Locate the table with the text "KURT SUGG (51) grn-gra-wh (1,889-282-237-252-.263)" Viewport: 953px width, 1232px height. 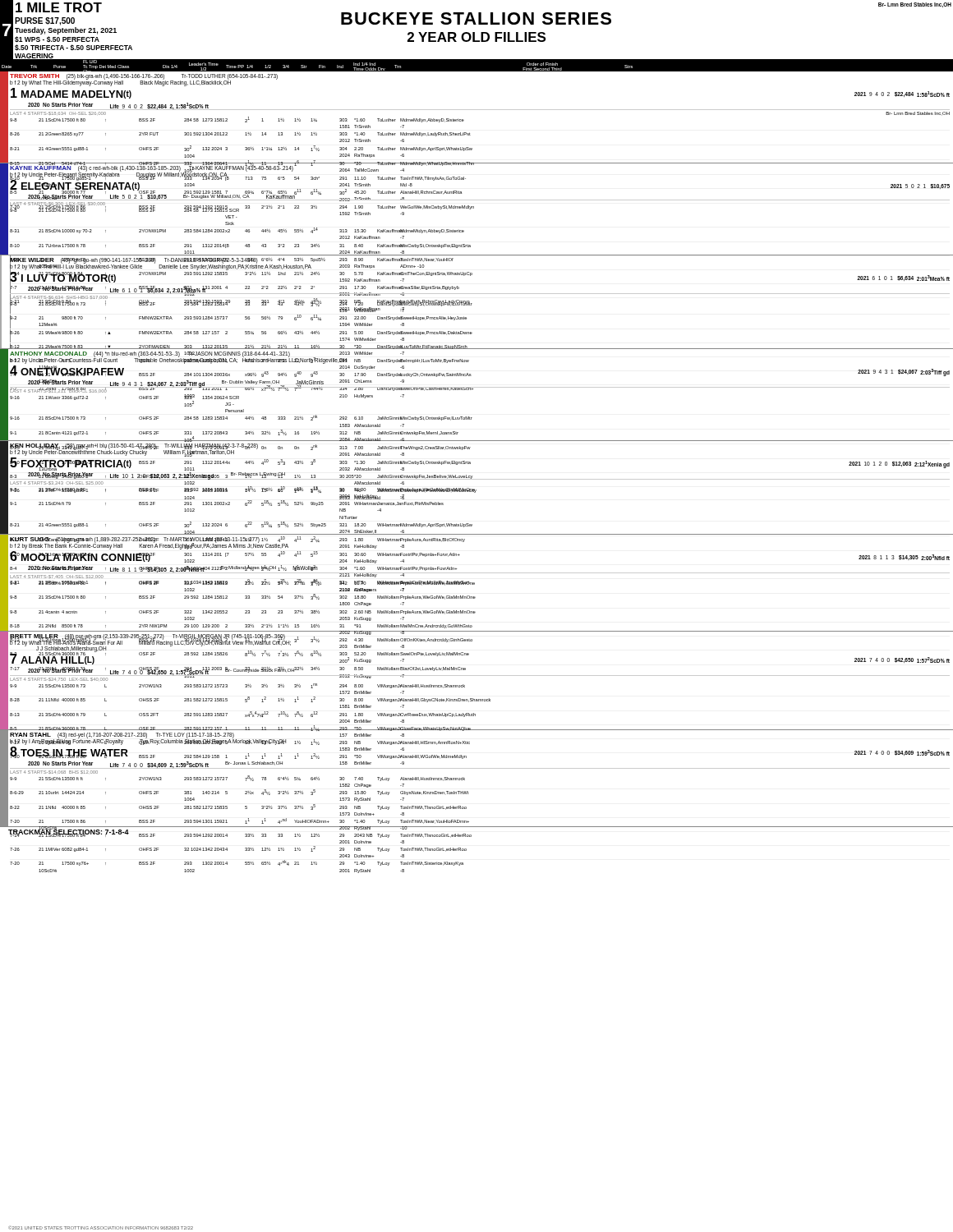[x=476, y=583]
